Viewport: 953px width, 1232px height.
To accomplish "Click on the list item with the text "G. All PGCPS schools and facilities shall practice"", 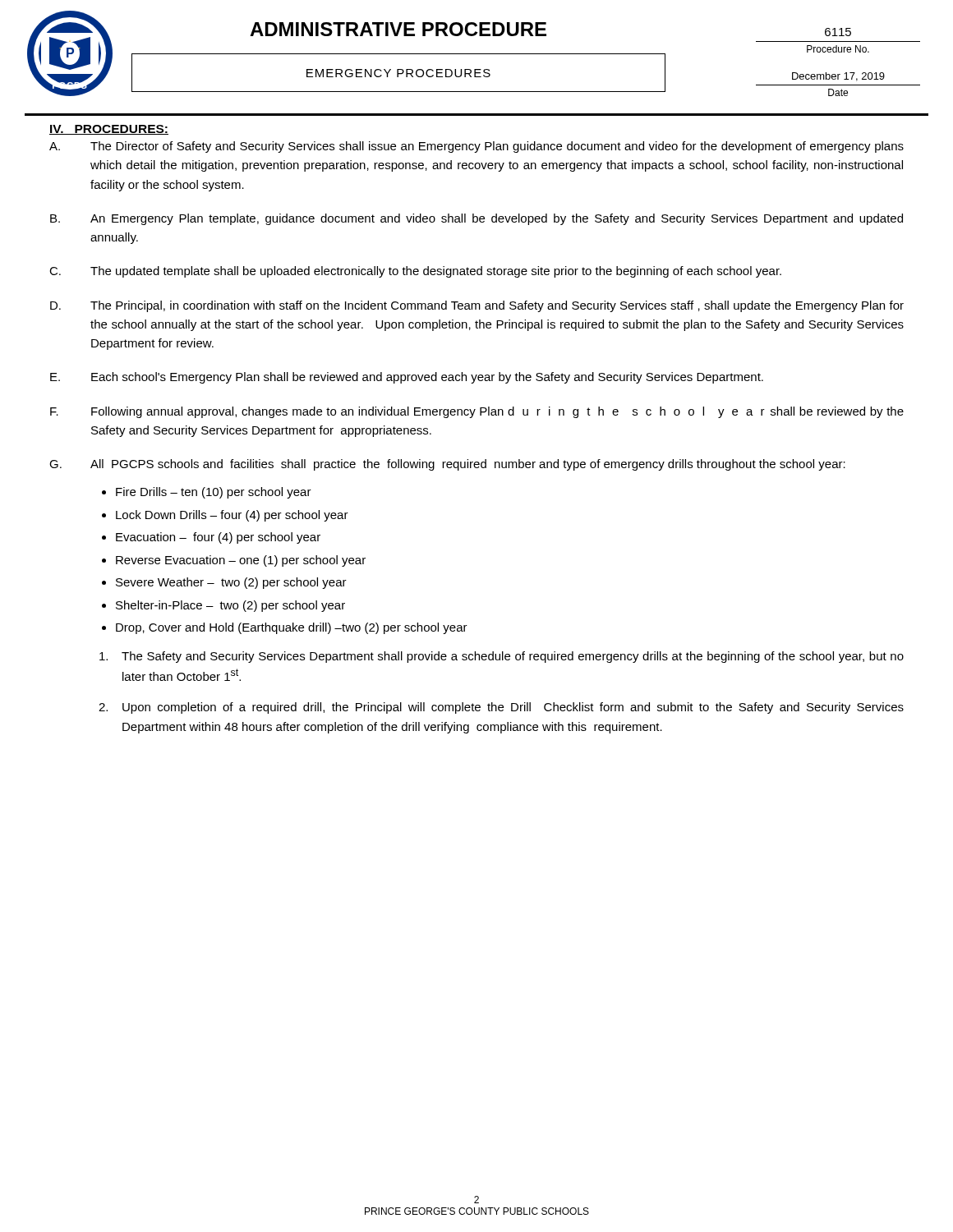I will click(447, 465).
